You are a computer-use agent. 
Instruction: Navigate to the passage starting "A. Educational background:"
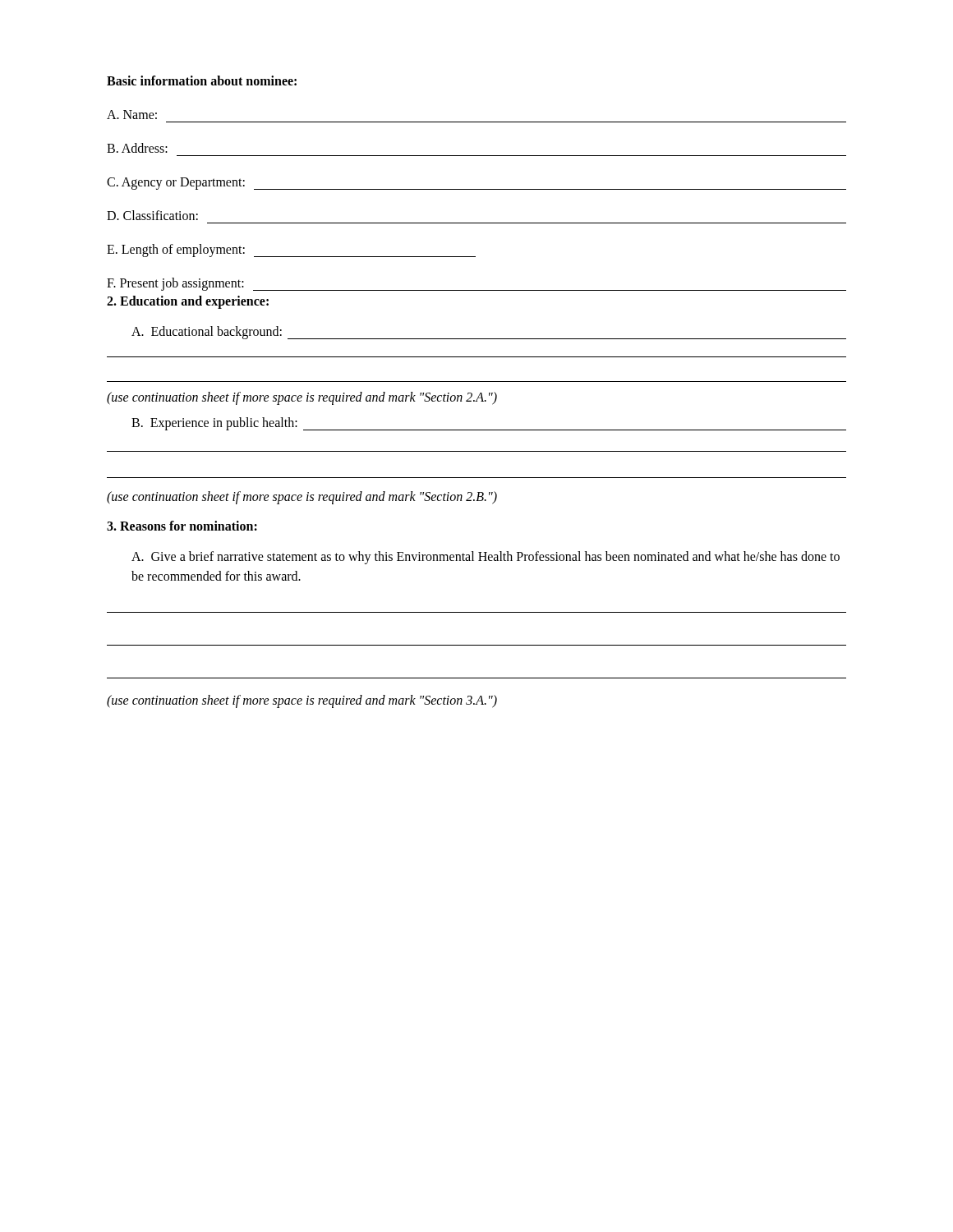tap(489, 331)
